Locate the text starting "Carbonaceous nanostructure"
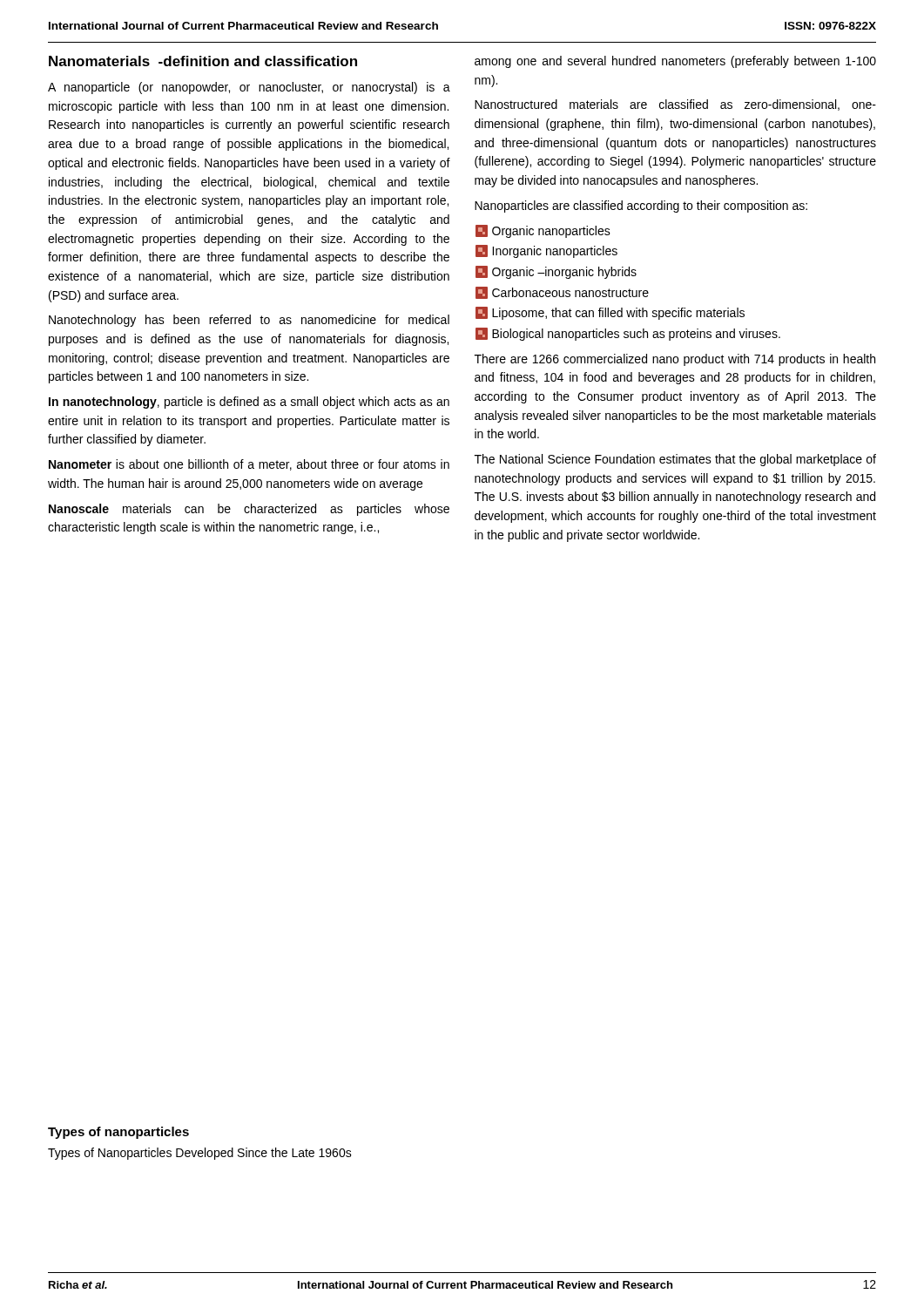This screenshot has width=924, height=1307. pos(562,293)
